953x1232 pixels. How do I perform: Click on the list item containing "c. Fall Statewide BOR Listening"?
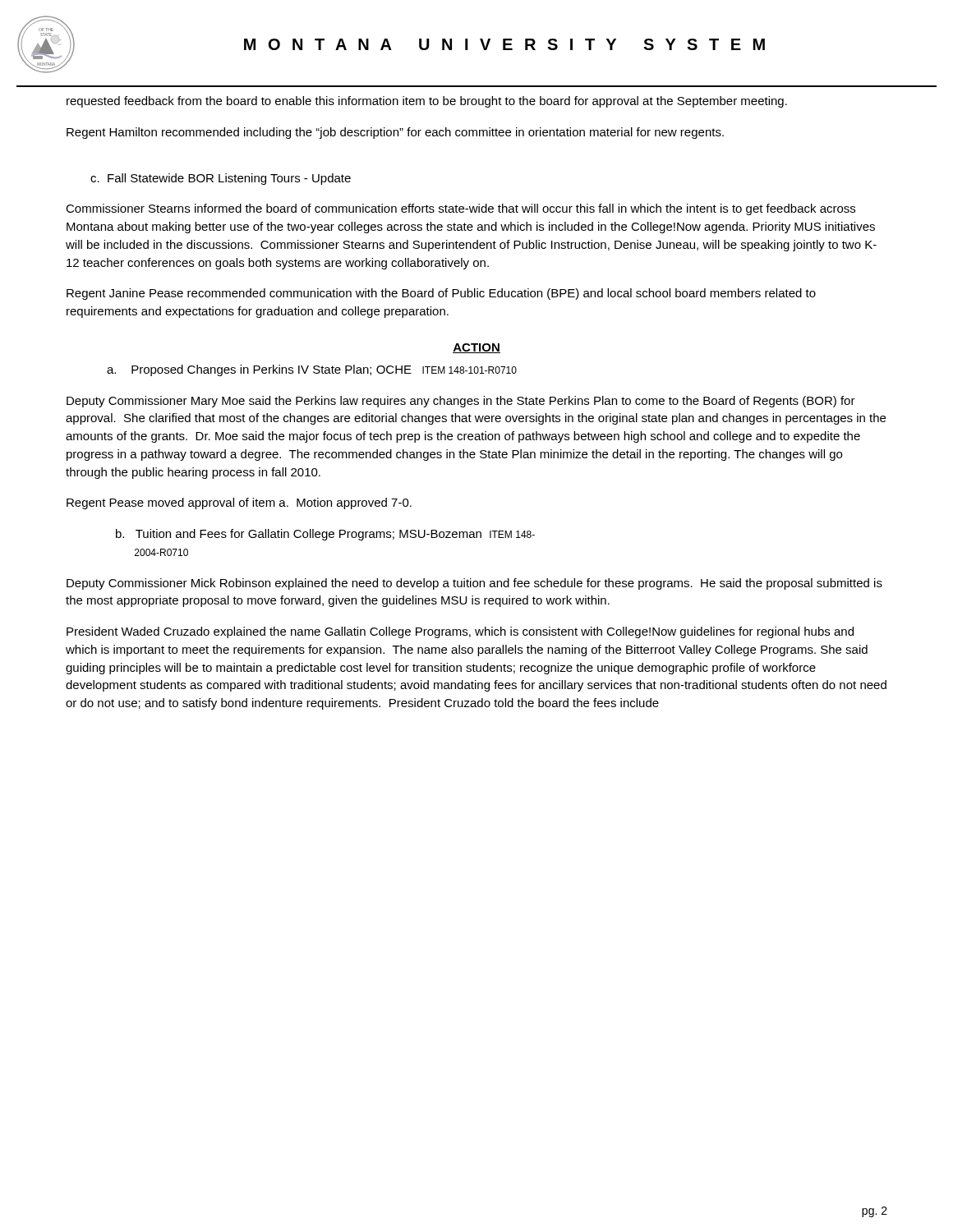221,177
